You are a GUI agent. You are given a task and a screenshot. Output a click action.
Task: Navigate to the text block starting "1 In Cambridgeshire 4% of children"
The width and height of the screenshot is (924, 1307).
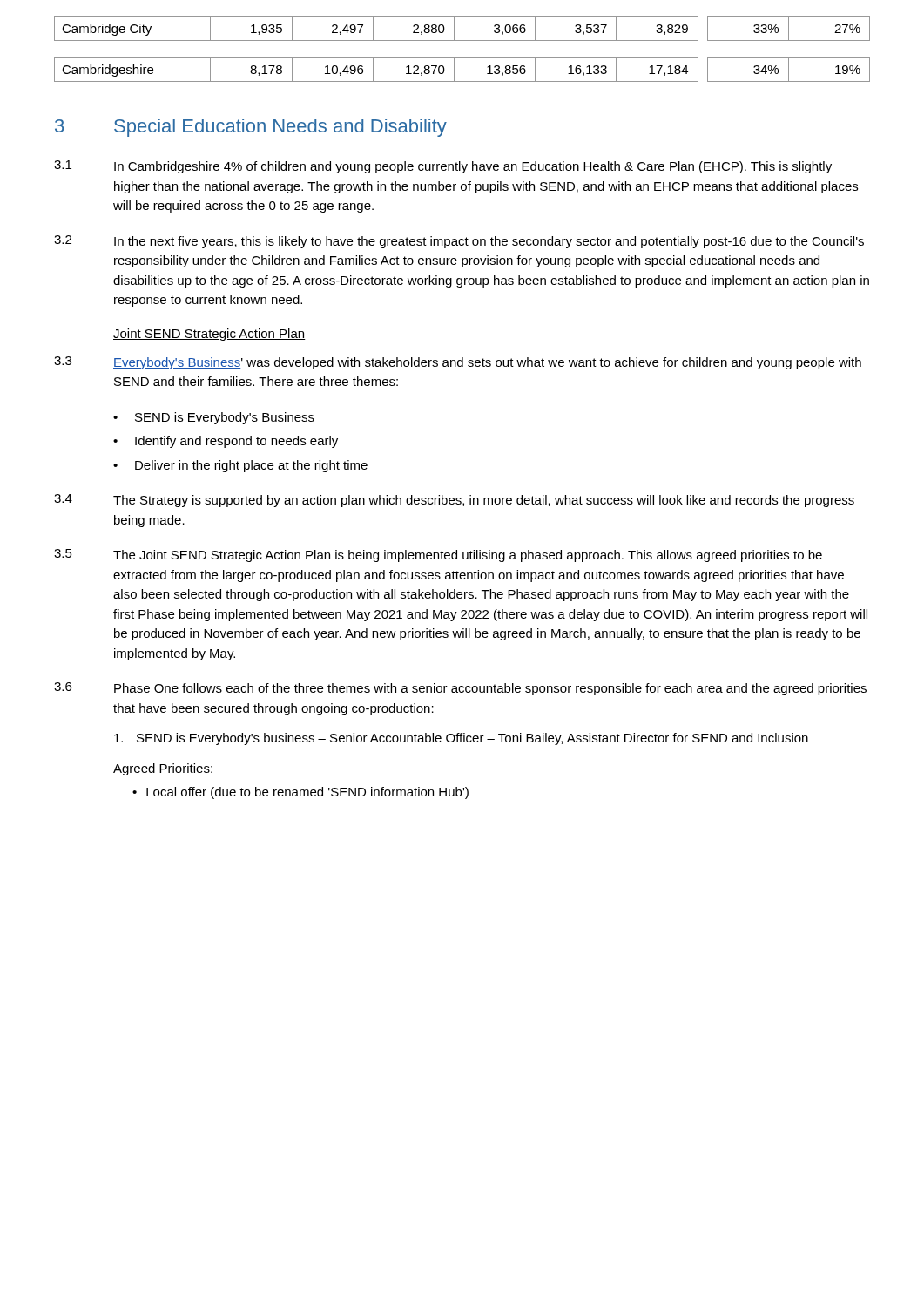[x=462, y=186]
